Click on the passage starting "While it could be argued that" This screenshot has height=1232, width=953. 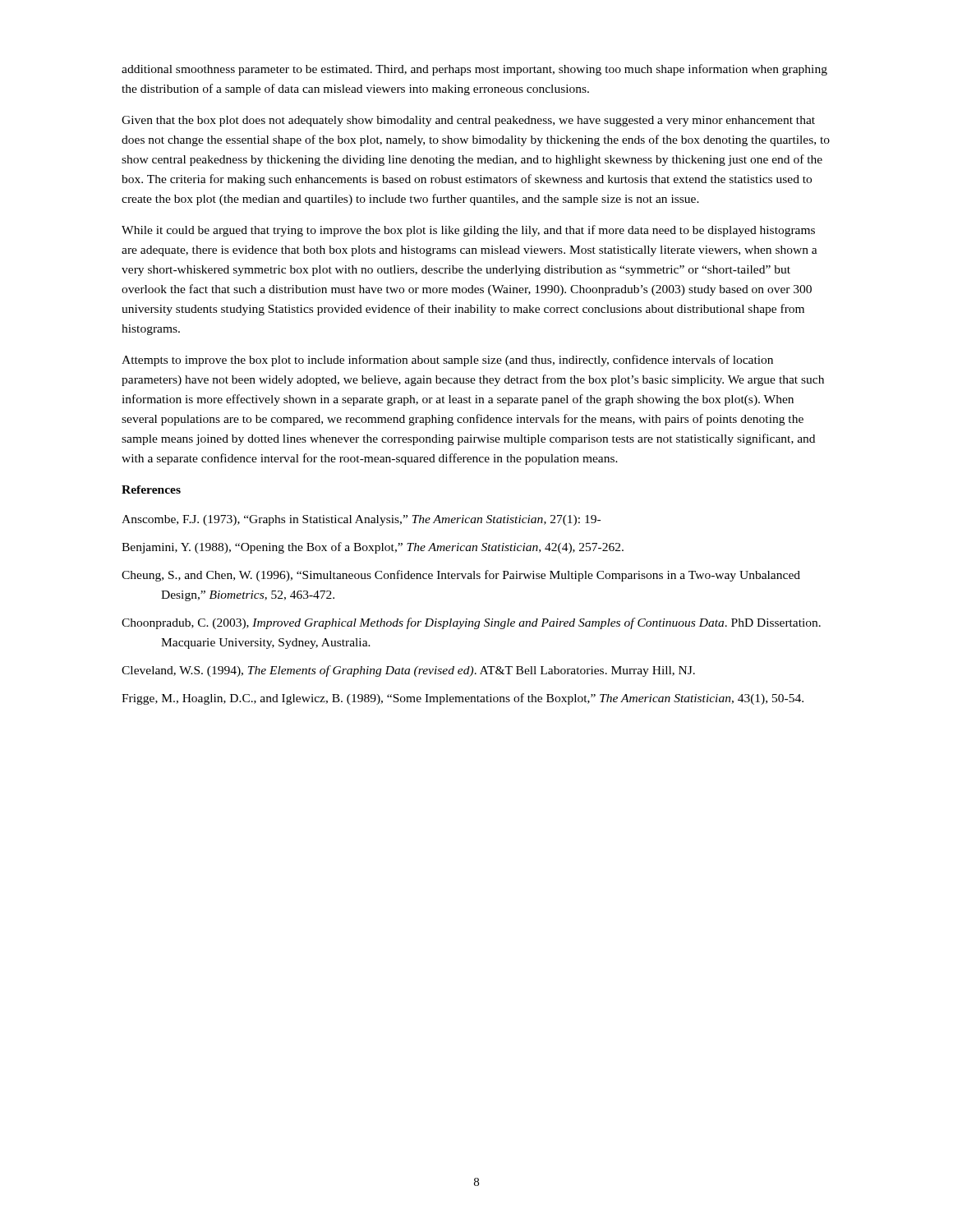pos(476,279)
